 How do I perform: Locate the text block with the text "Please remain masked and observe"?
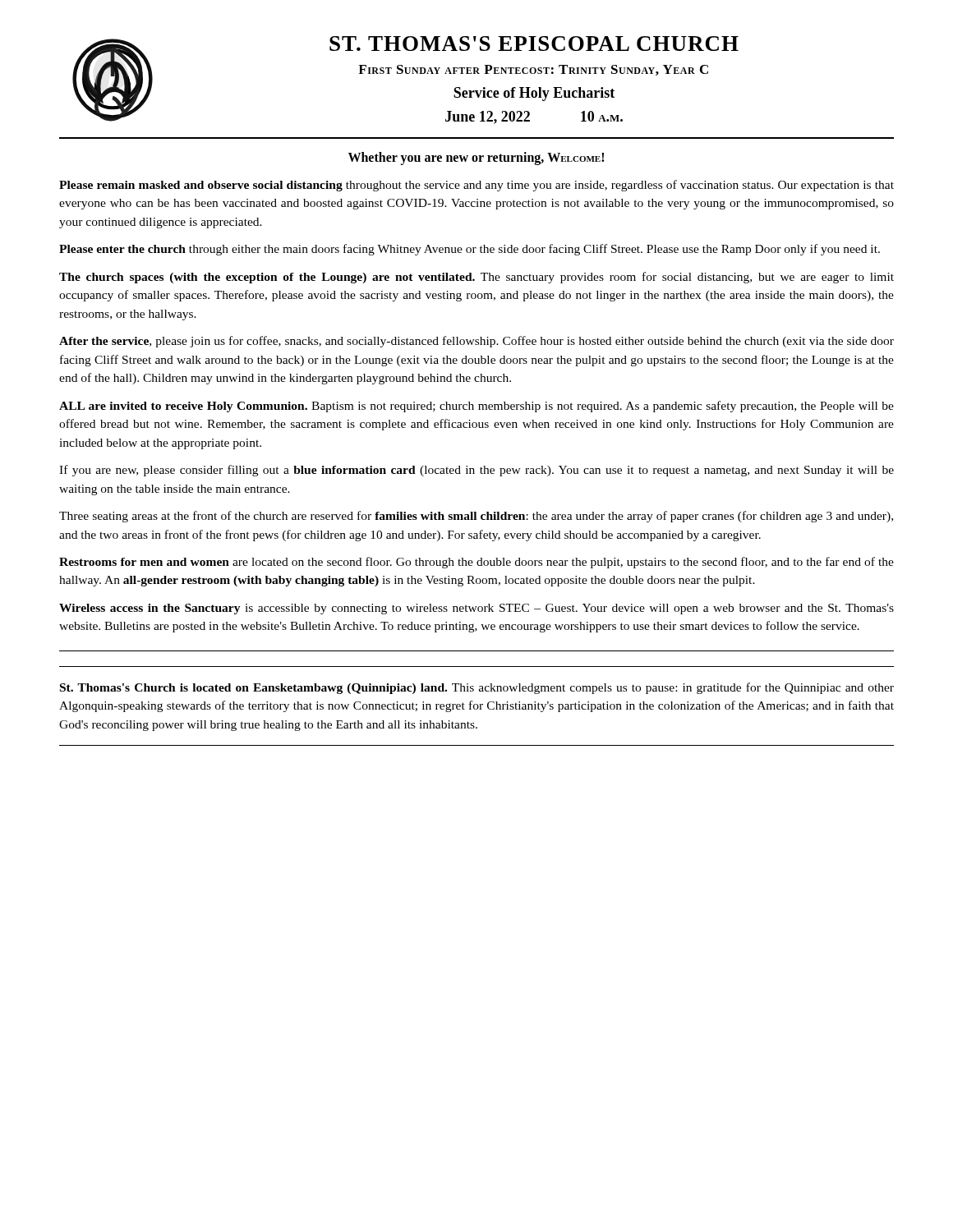coord(476,203)
